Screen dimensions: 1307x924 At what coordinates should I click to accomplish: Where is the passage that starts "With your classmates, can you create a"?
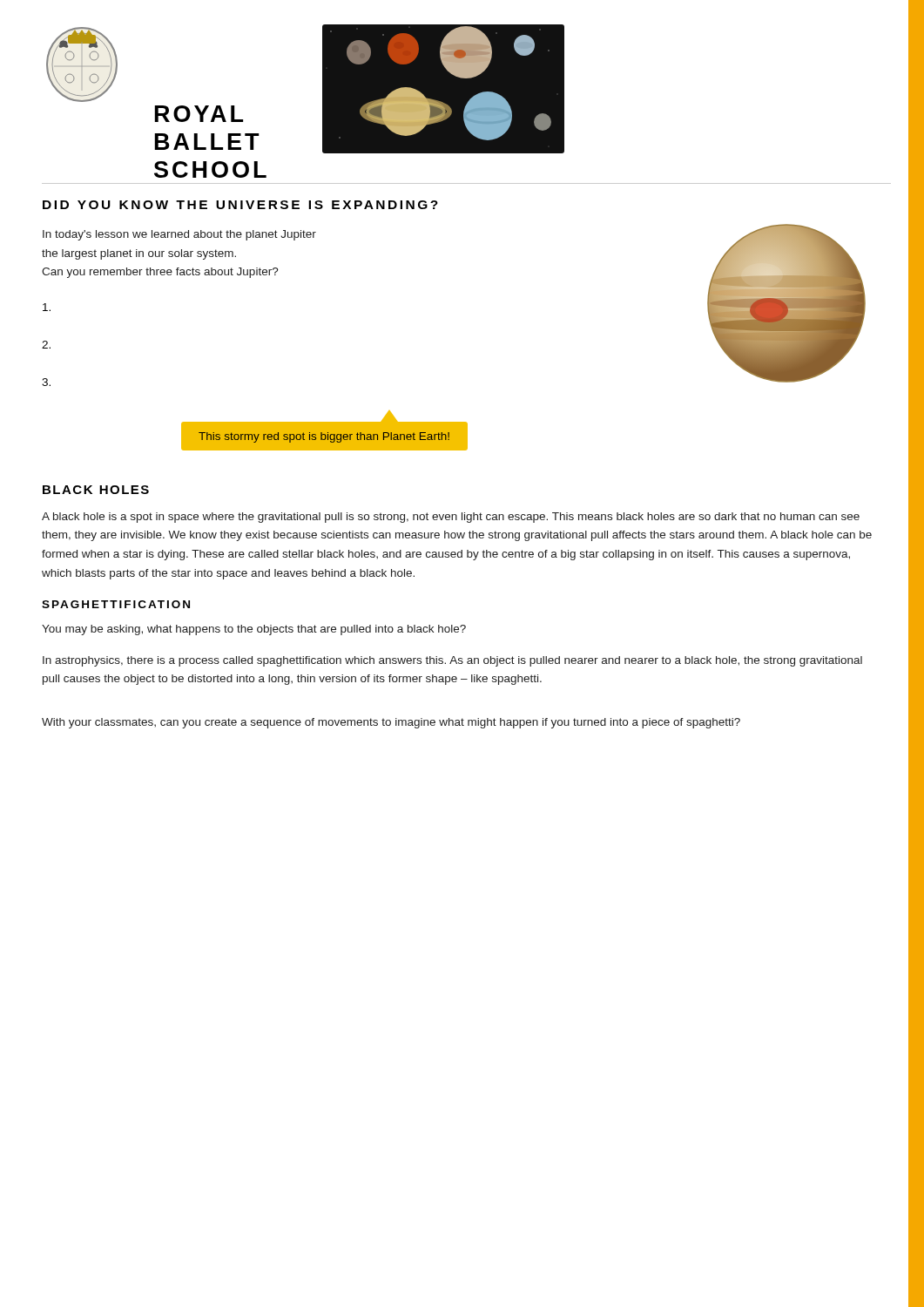(391, 722)
